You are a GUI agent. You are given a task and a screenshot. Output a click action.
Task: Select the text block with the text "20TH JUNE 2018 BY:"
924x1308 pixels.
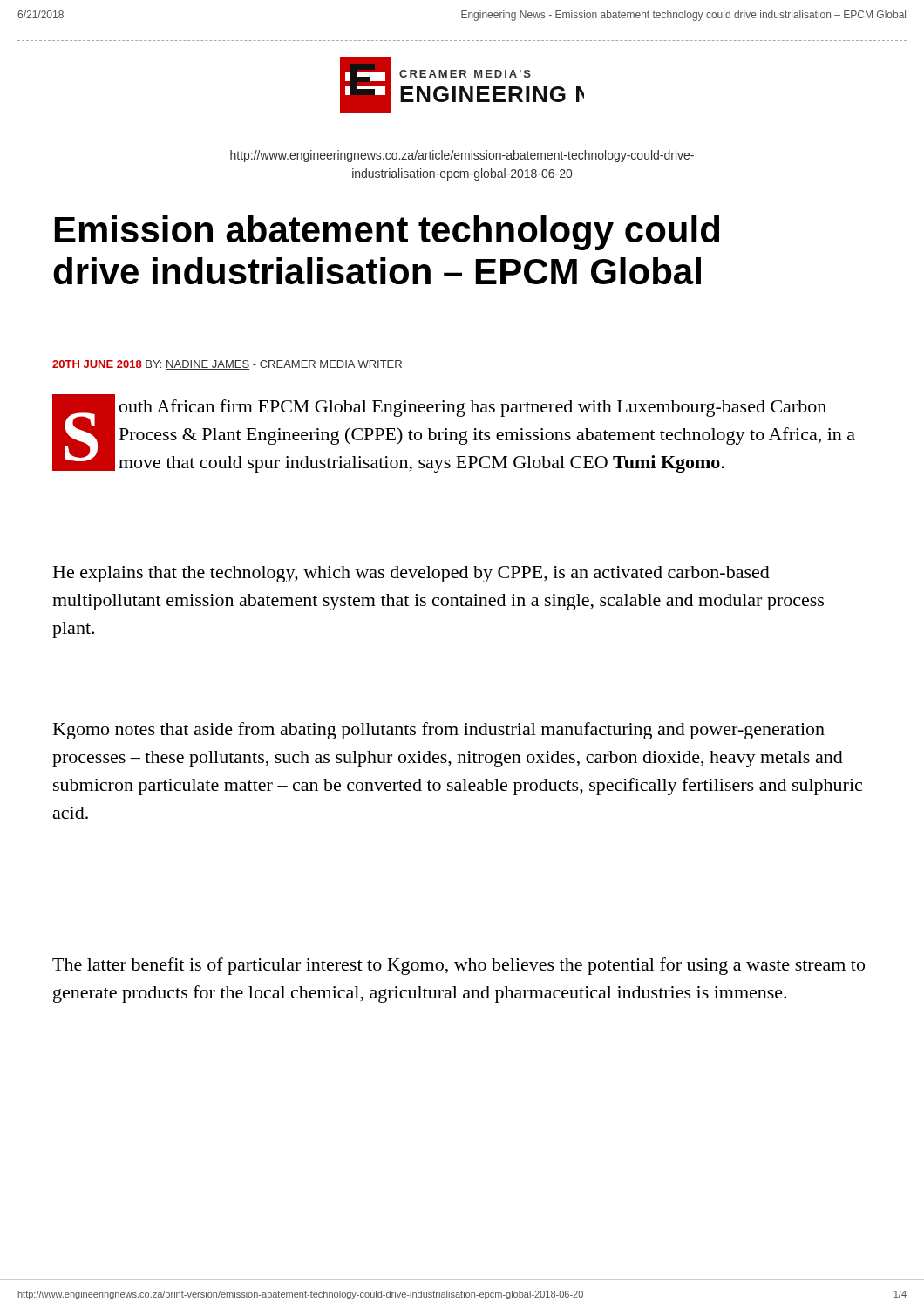[x=227, y=364]
